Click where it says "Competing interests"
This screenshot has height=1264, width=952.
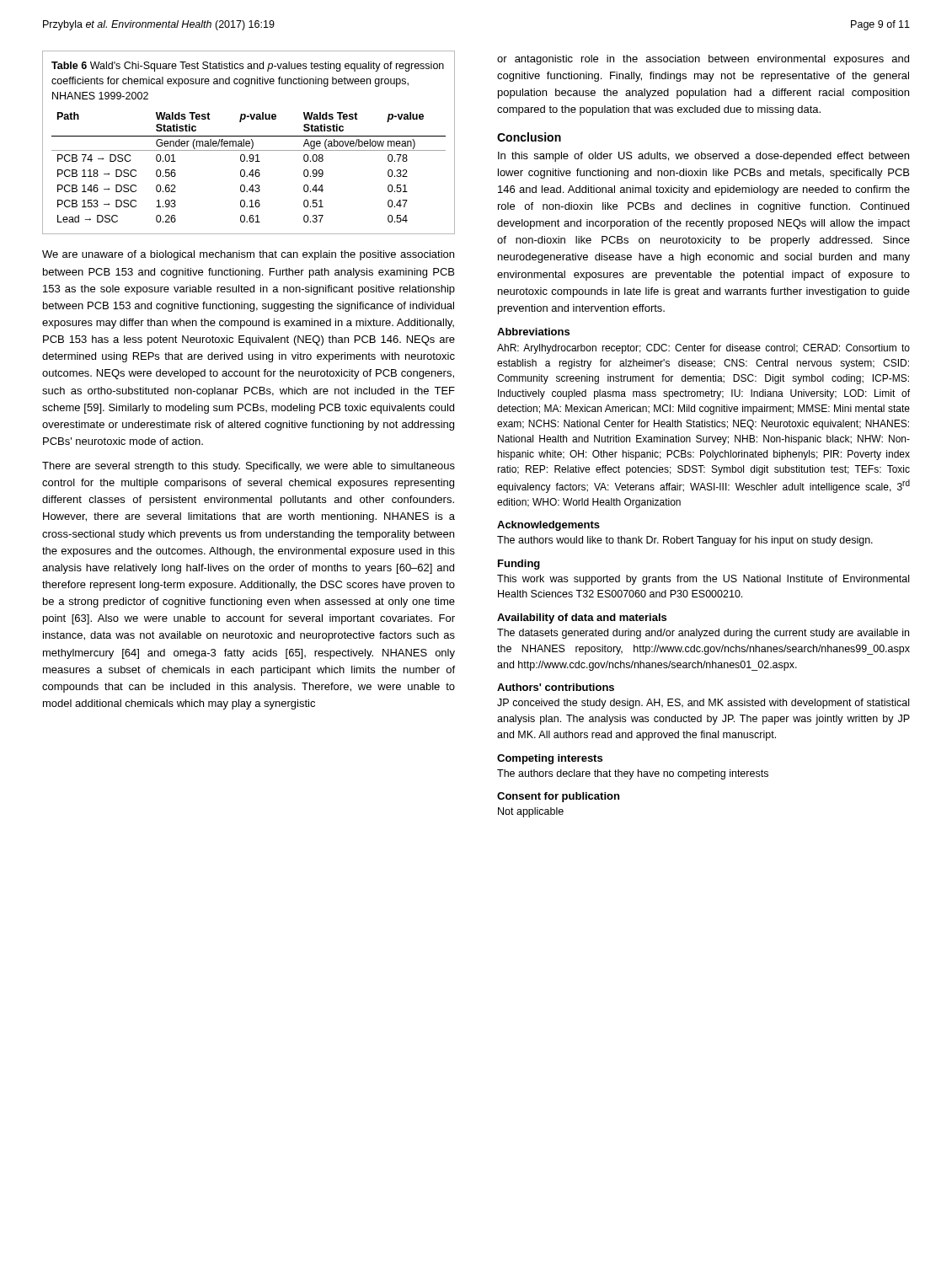550,758
